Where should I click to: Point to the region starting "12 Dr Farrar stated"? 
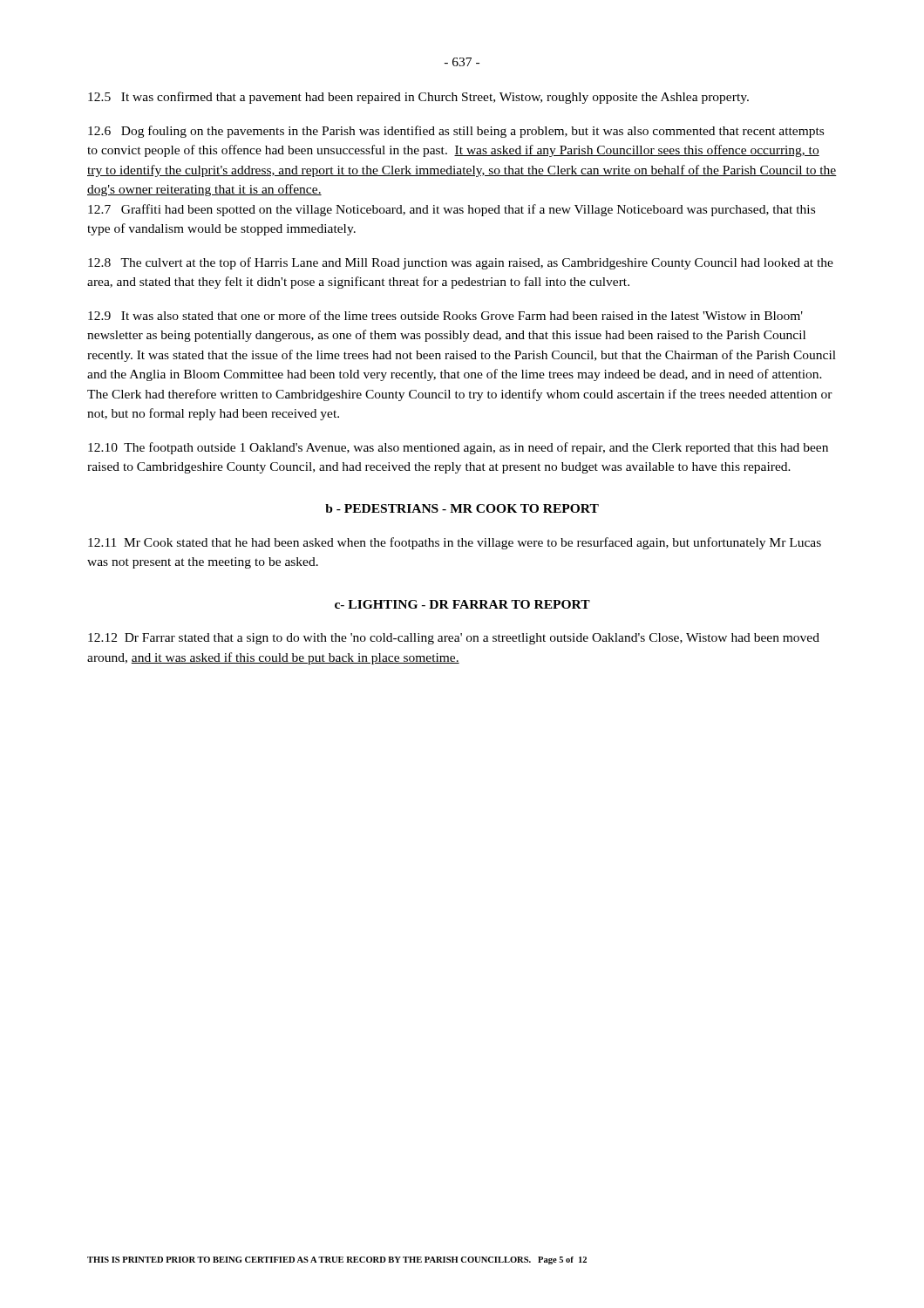[453, 647]
